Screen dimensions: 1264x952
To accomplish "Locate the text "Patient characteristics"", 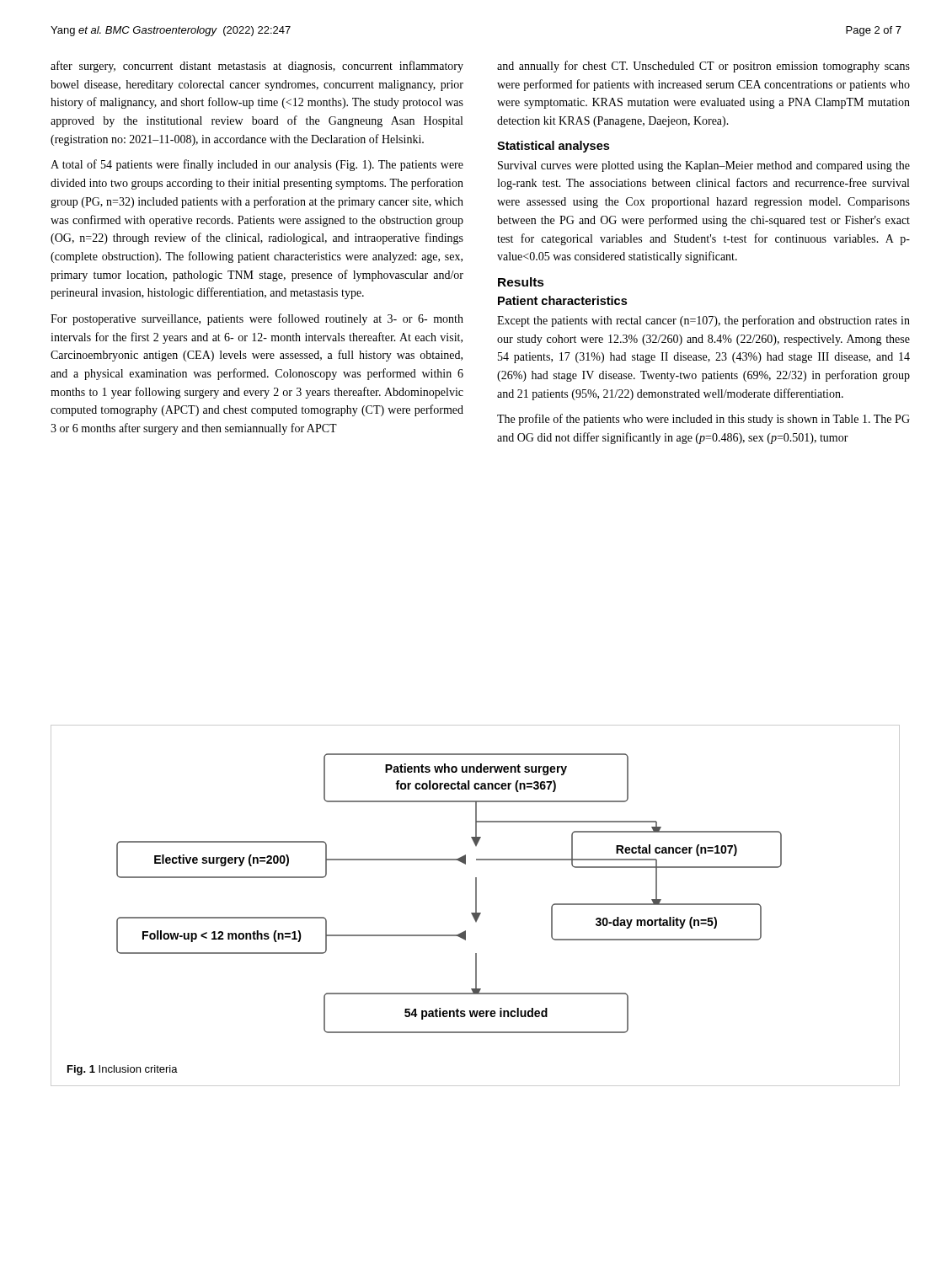I will click(562, 301).
